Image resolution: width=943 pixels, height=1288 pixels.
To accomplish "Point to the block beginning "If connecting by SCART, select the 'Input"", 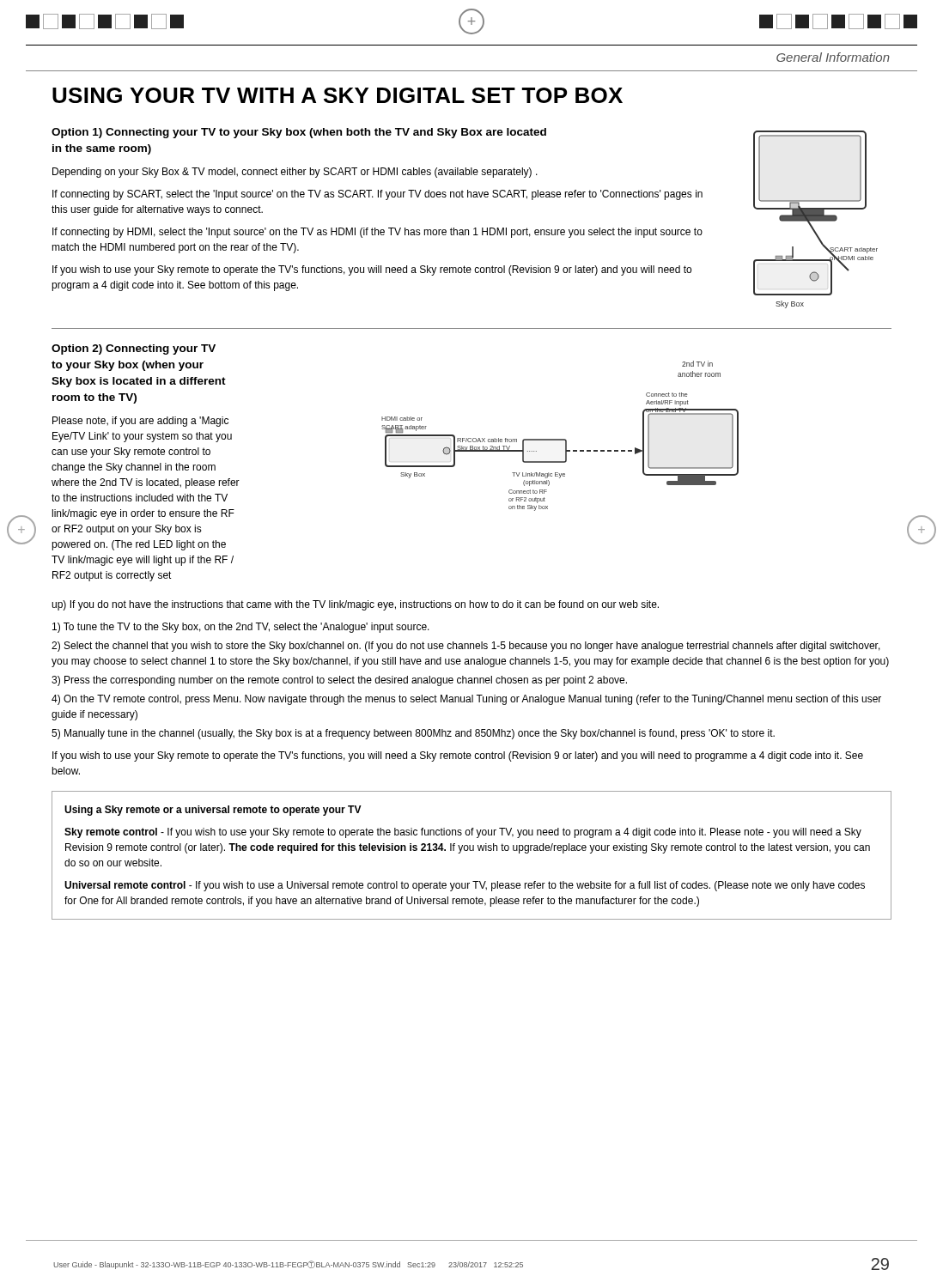I will pyautogui.click(x=377, y=202).
